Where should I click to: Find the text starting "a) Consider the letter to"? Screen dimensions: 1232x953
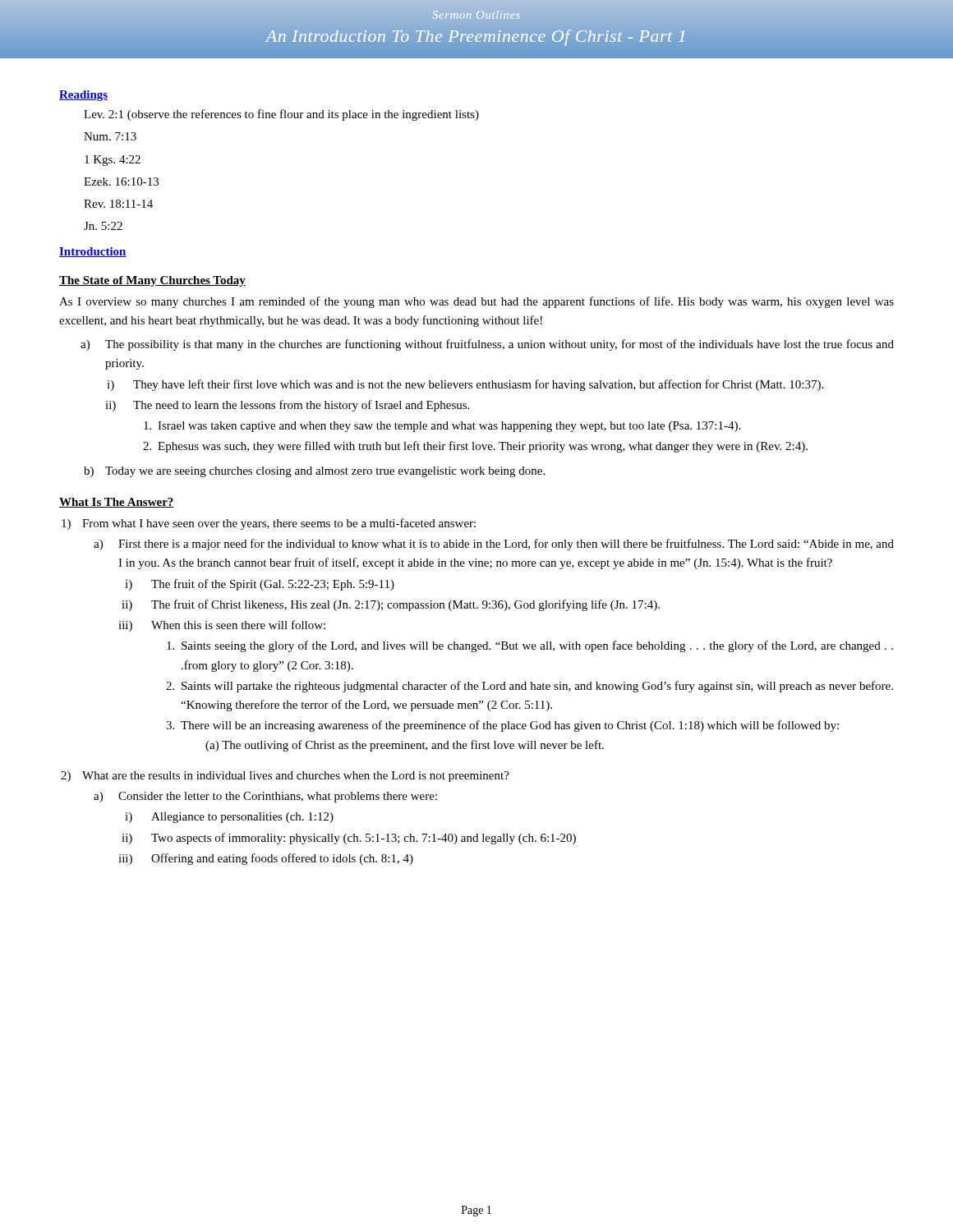pos(278,796)
